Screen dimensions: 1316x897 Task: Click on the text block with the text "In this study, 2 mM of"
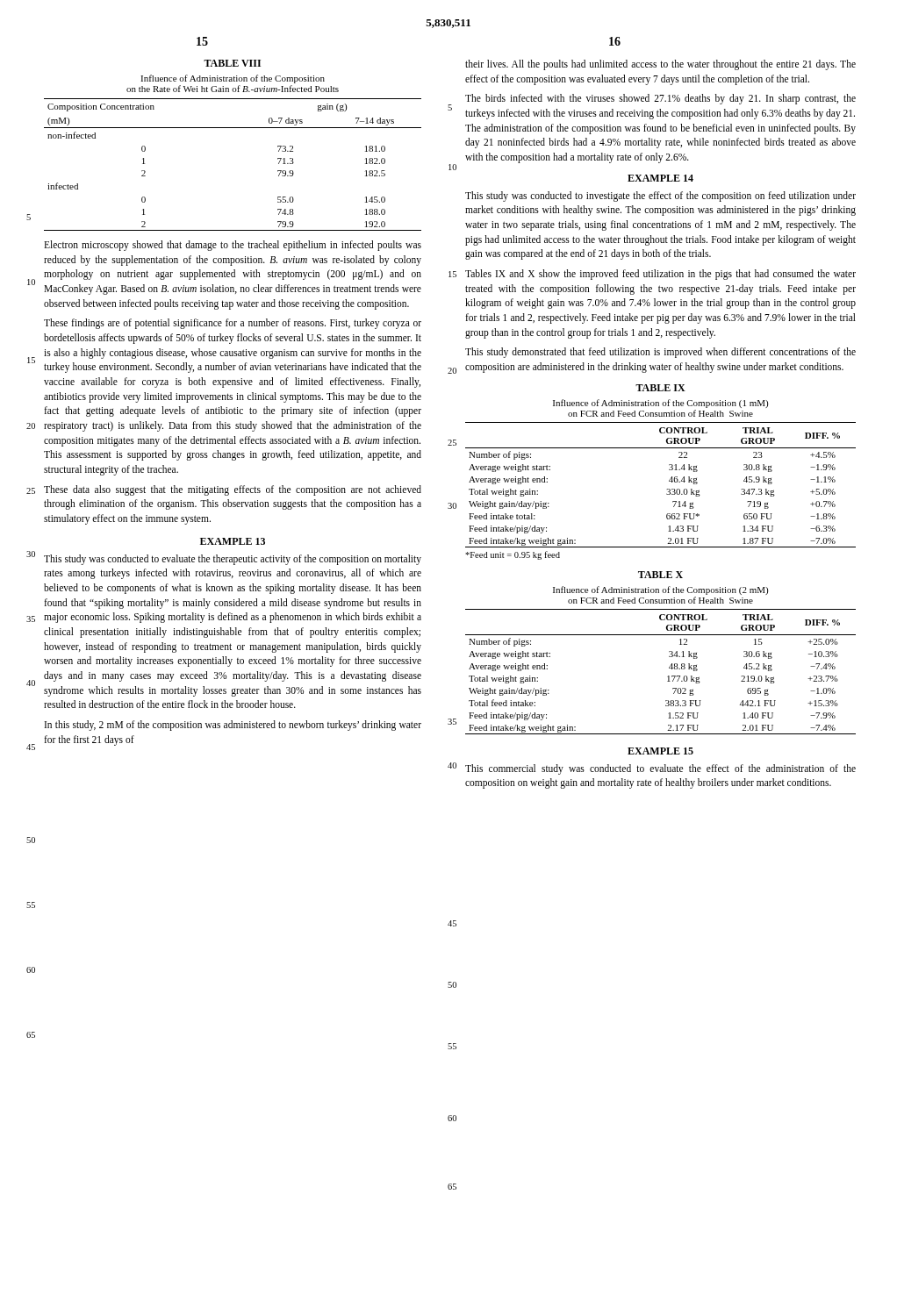coord(233,732)
